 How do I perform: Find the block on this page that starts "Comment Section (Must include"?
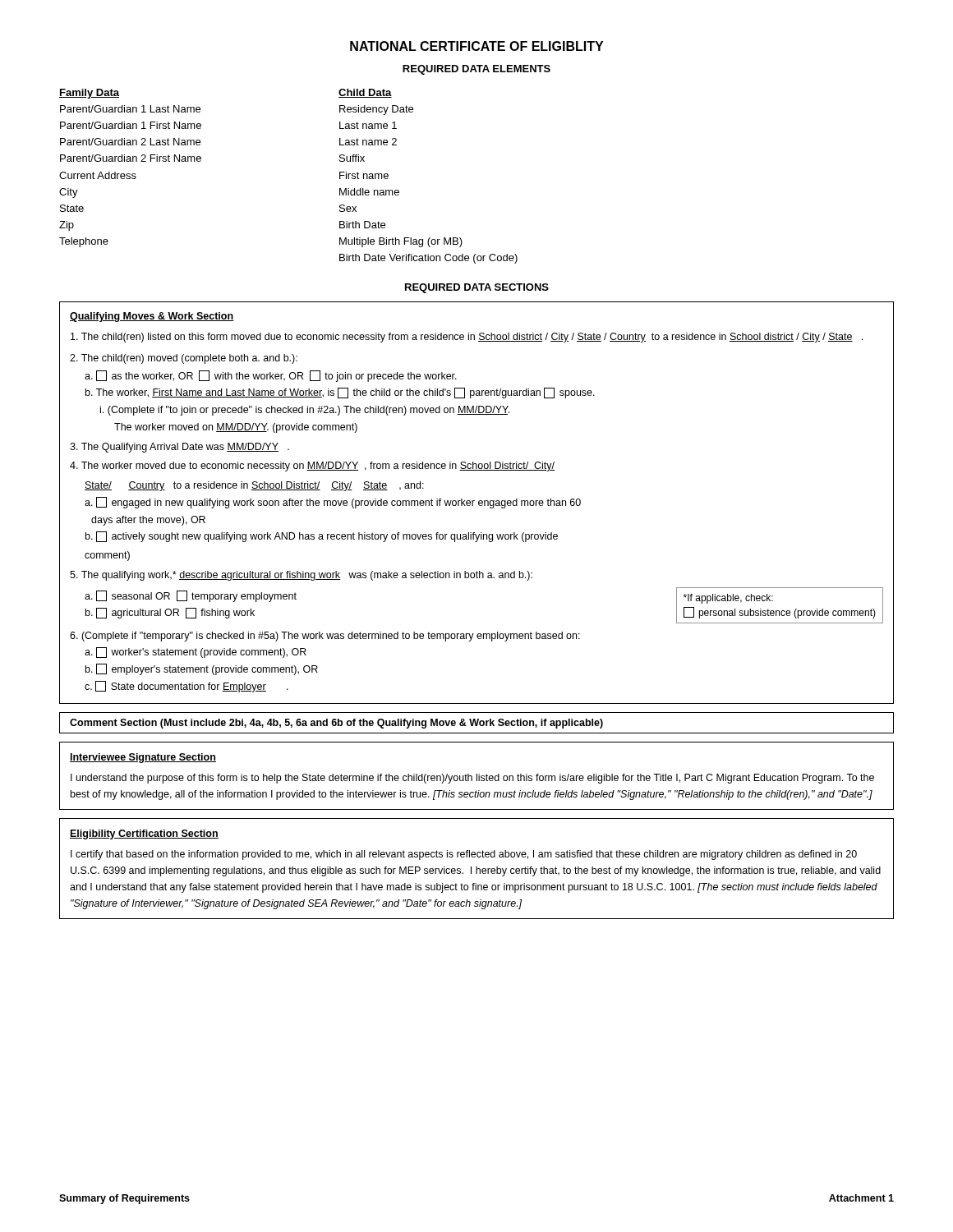[x=337, y=723]
